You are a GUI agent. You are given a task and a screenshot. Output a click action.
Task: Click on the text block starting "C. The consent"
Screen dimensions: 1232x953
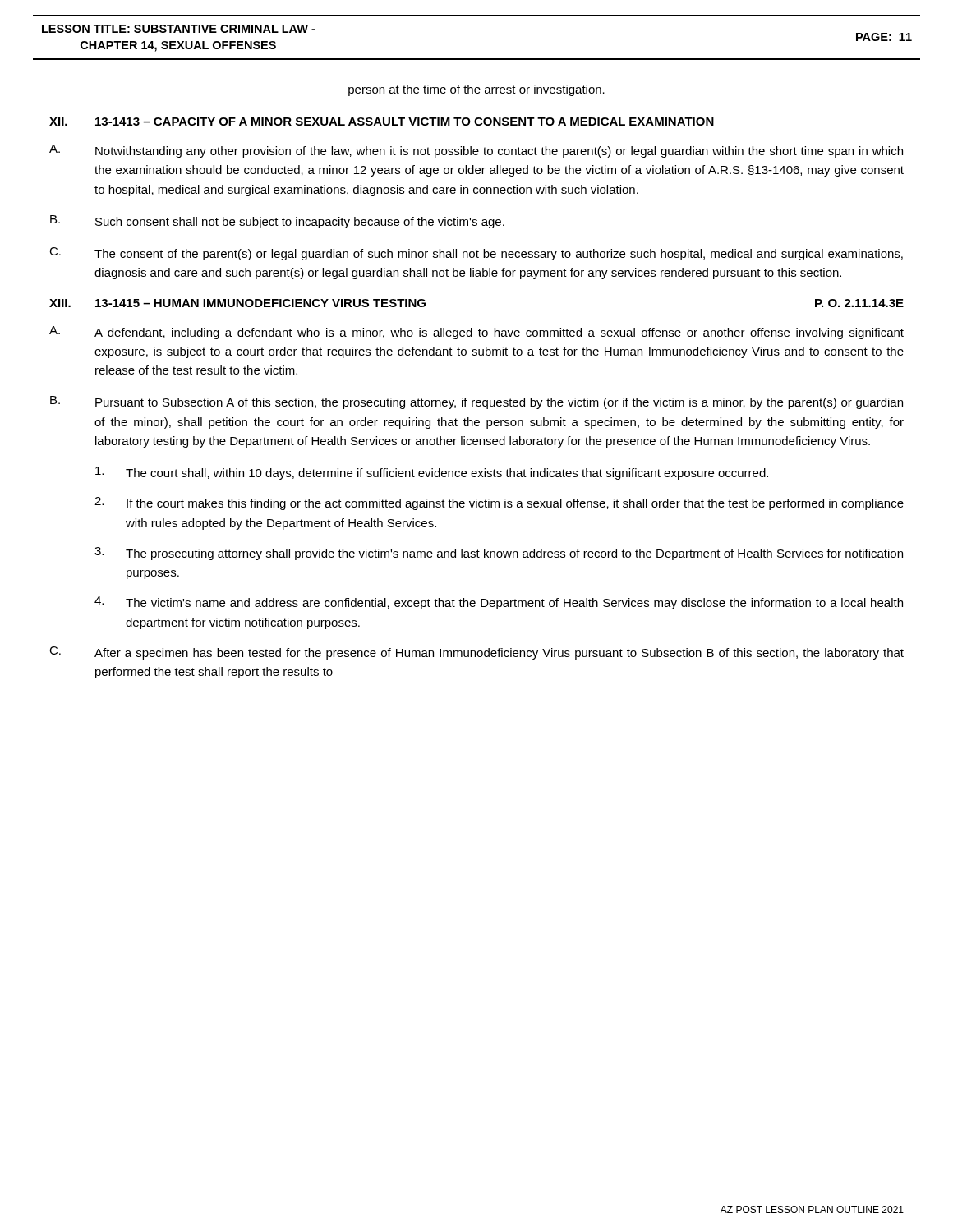coord(476,263)
